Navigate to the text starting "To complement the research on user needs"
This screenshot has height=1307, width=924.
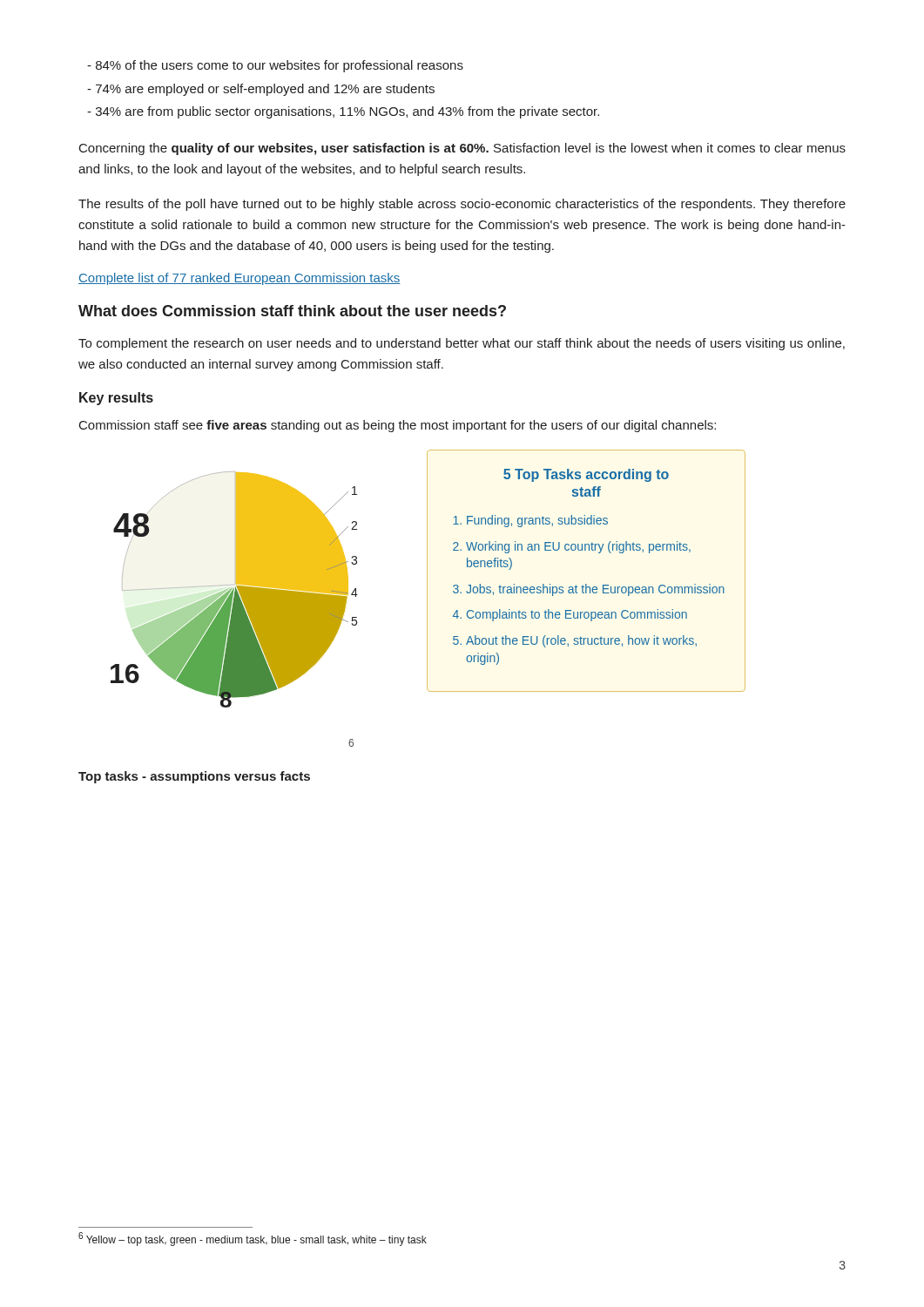pos(462,353)
